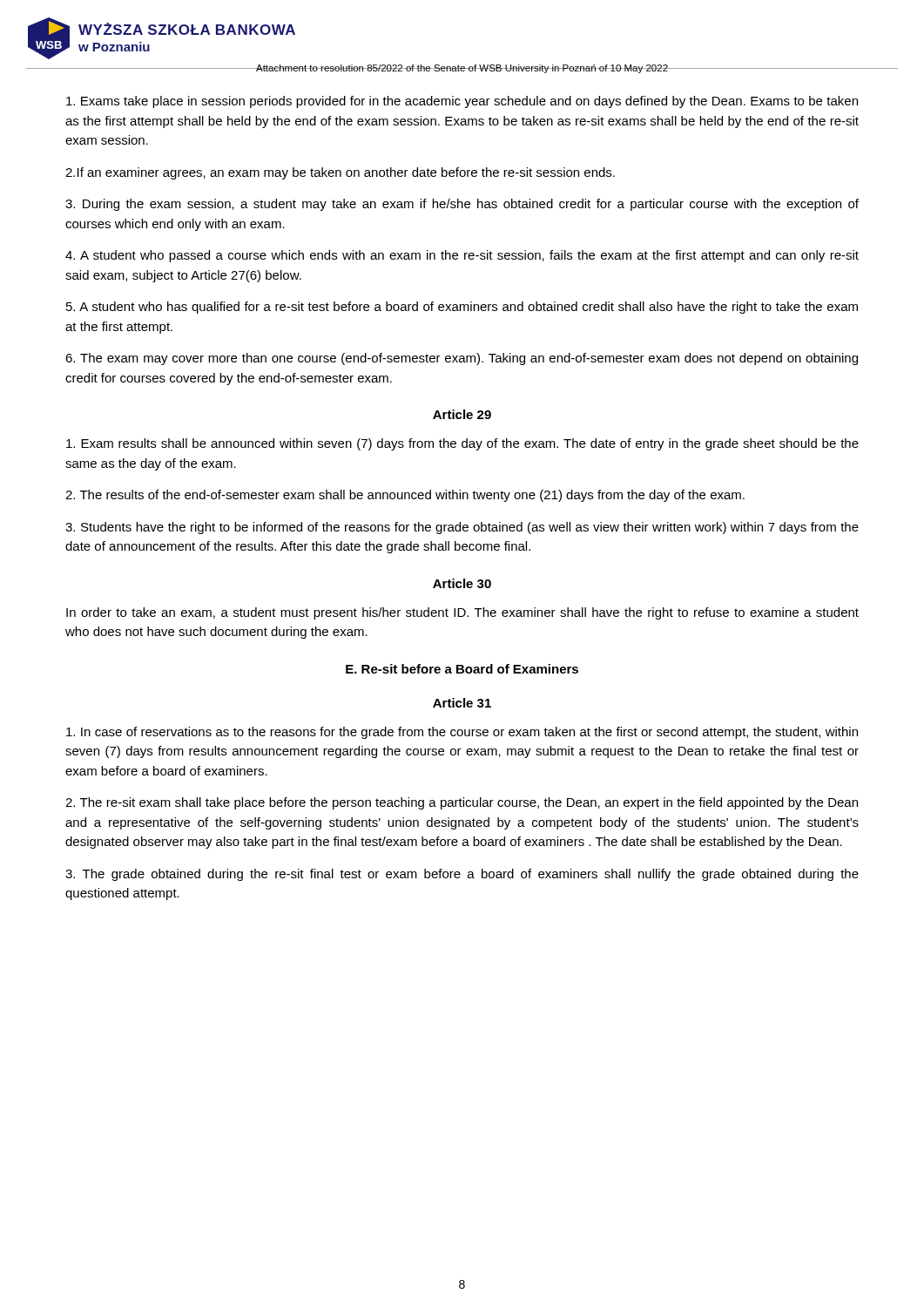This screenshot has width=924, height=1307.
Task: Point to the passage starting "Exams take place in session periods provided"
Action: 462,120
